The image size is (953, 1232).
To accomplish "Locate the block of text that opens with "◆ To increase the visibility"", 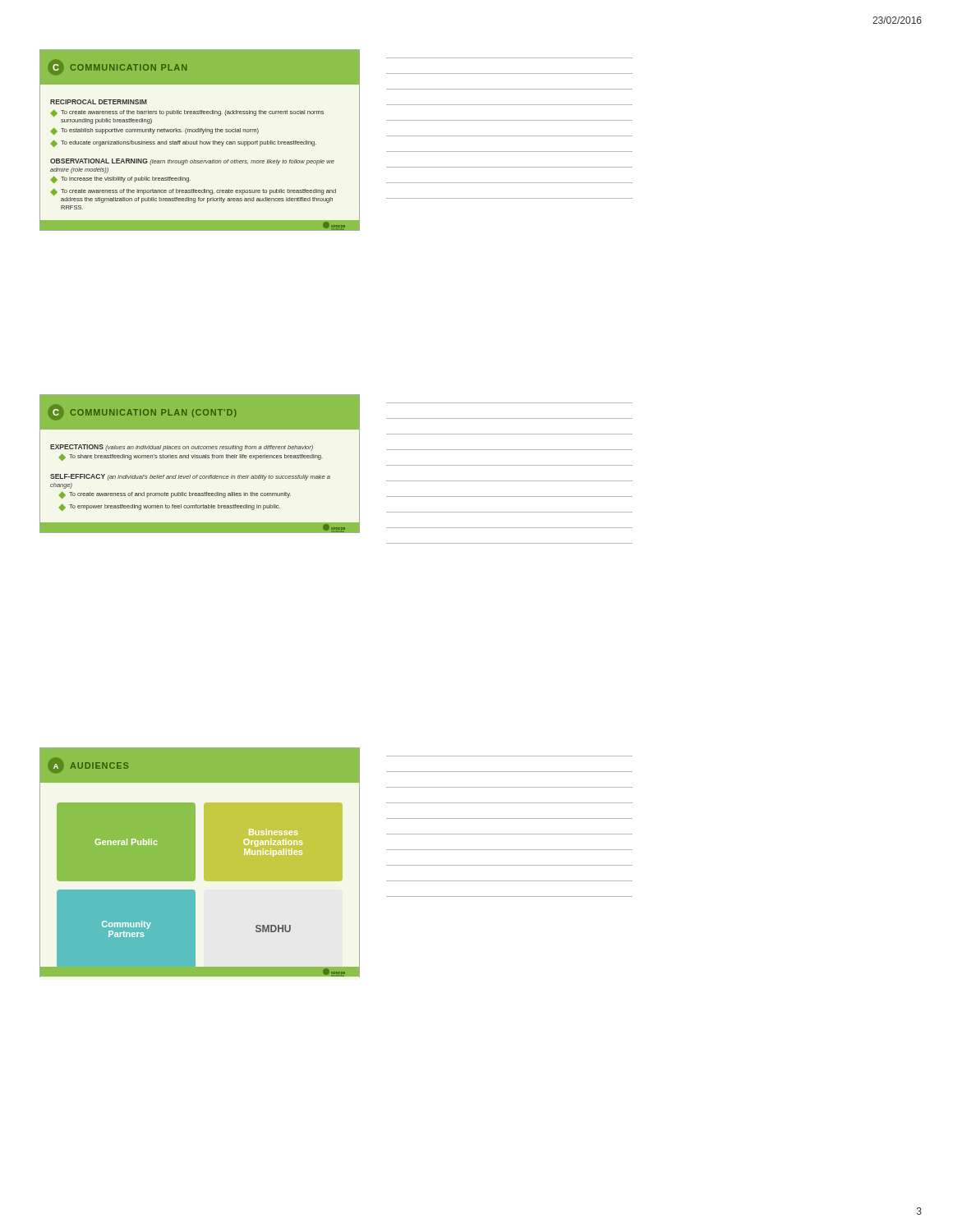I will tap(121, 180).
